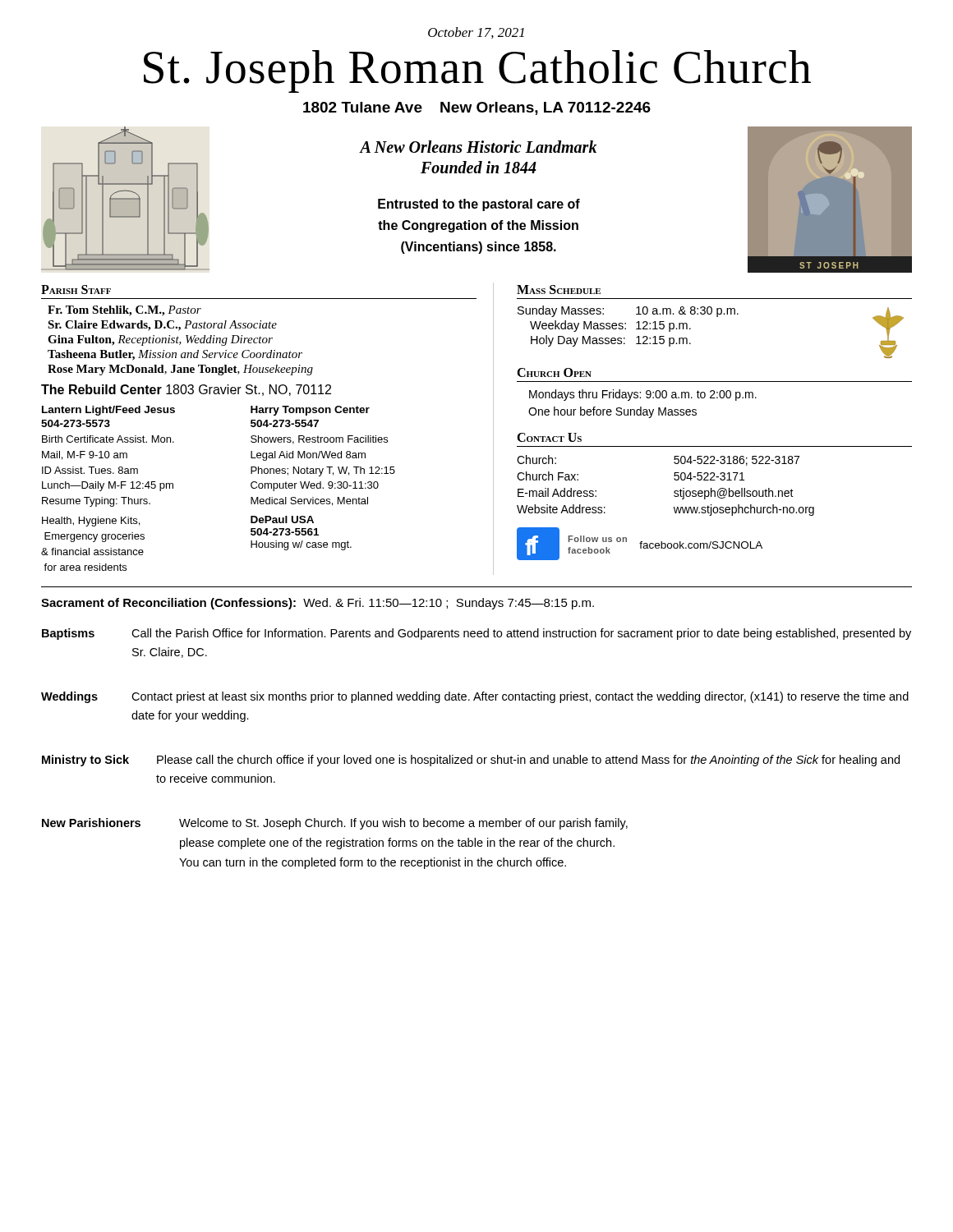Click on the region starting "1802 Tulane Ave New Orleans,"

tap(476, 107)
